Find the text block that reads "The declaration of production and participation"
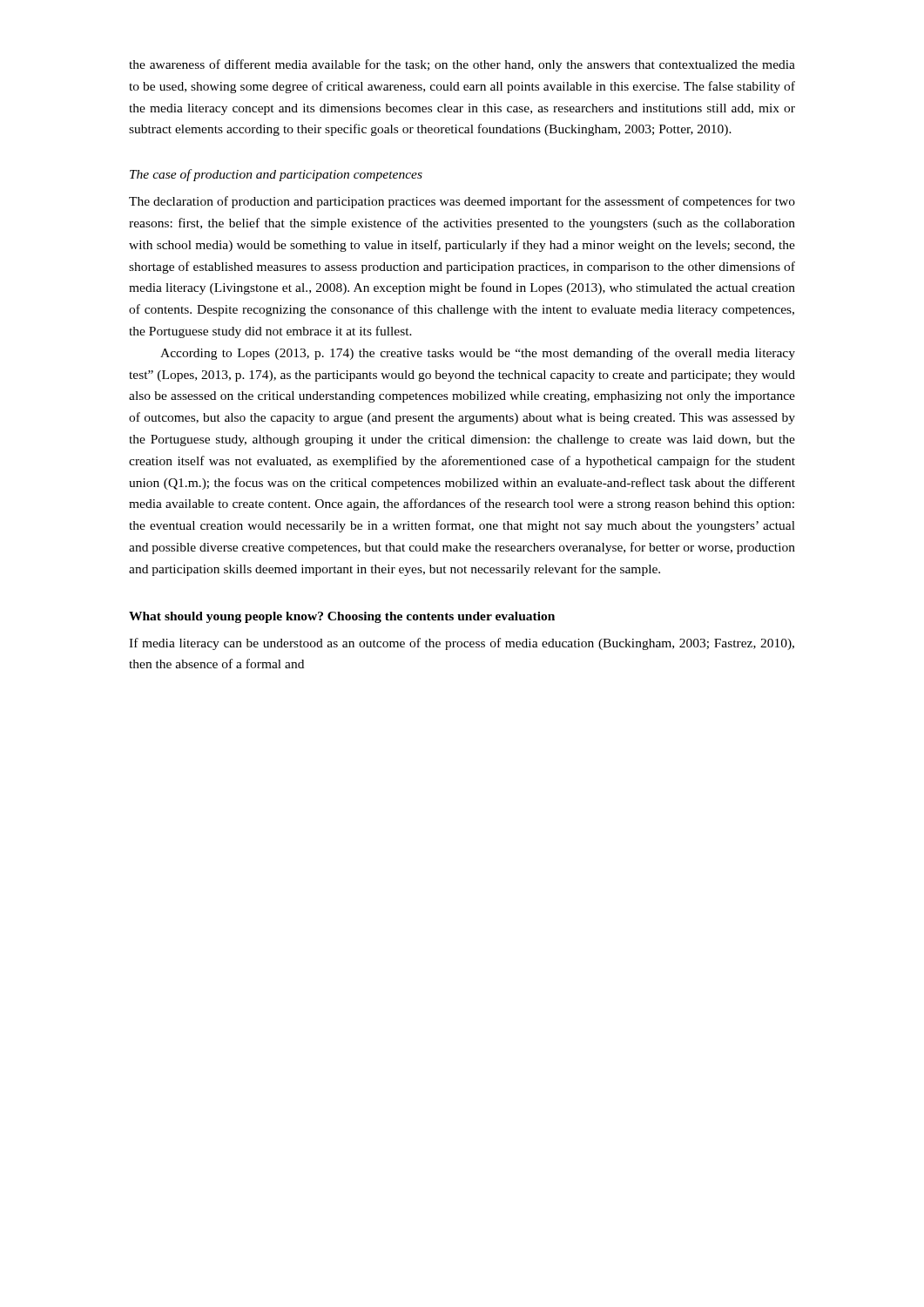 pyautogui.click(x=462, y=385)
